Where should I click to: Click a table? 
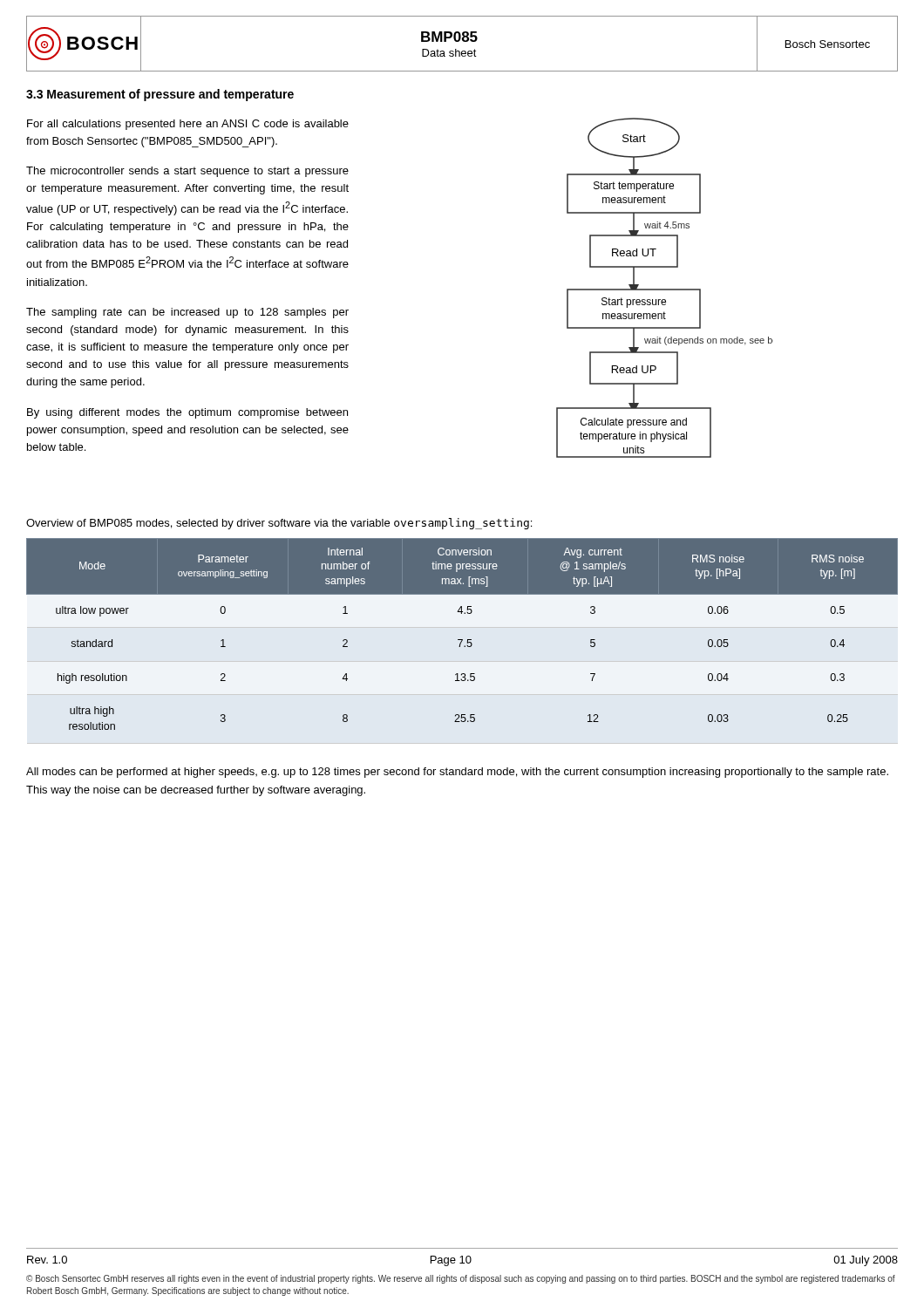[x=462, y=641]
